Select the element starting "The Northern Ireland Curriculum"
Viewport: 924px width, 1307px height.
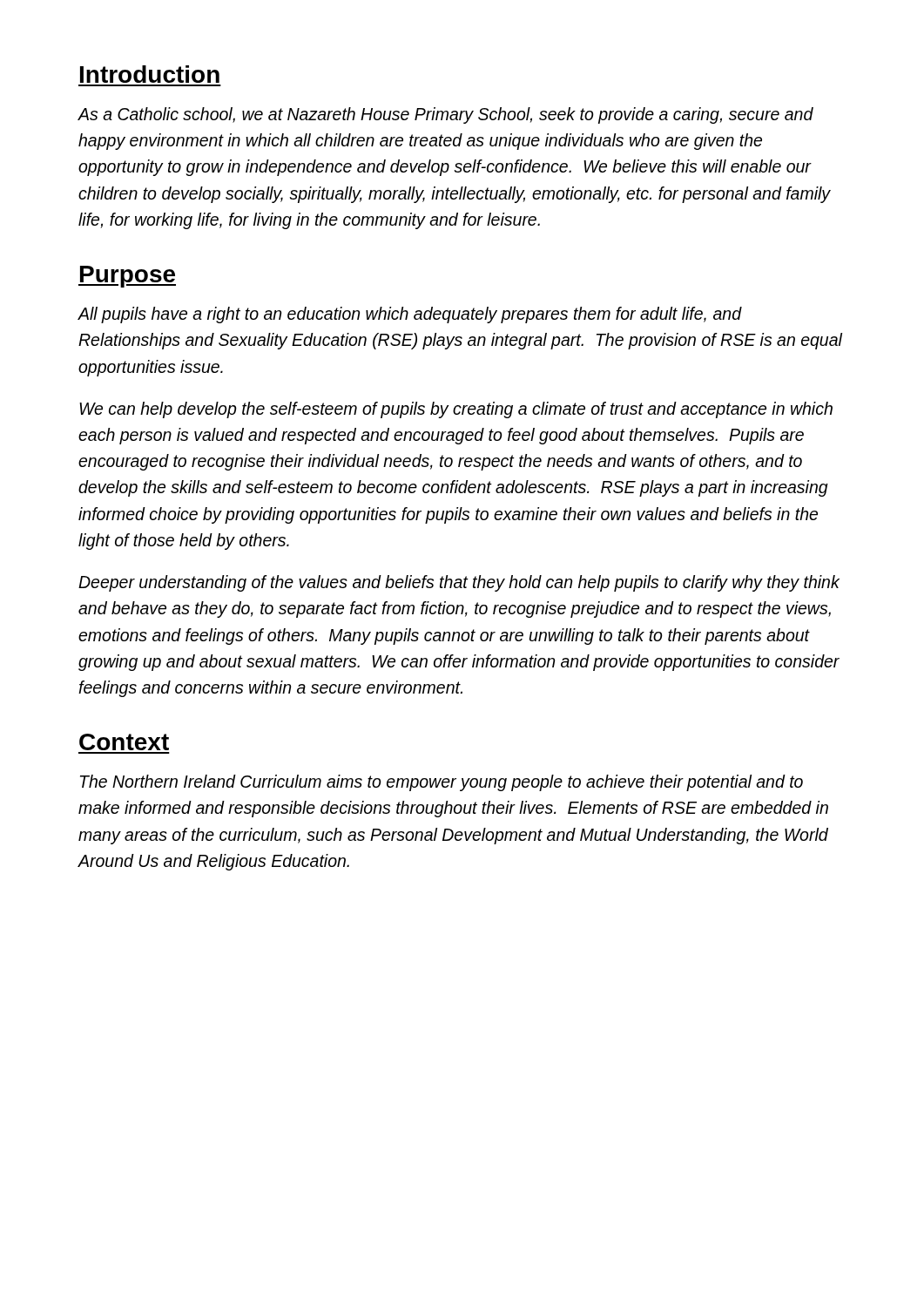pos(454,821)
